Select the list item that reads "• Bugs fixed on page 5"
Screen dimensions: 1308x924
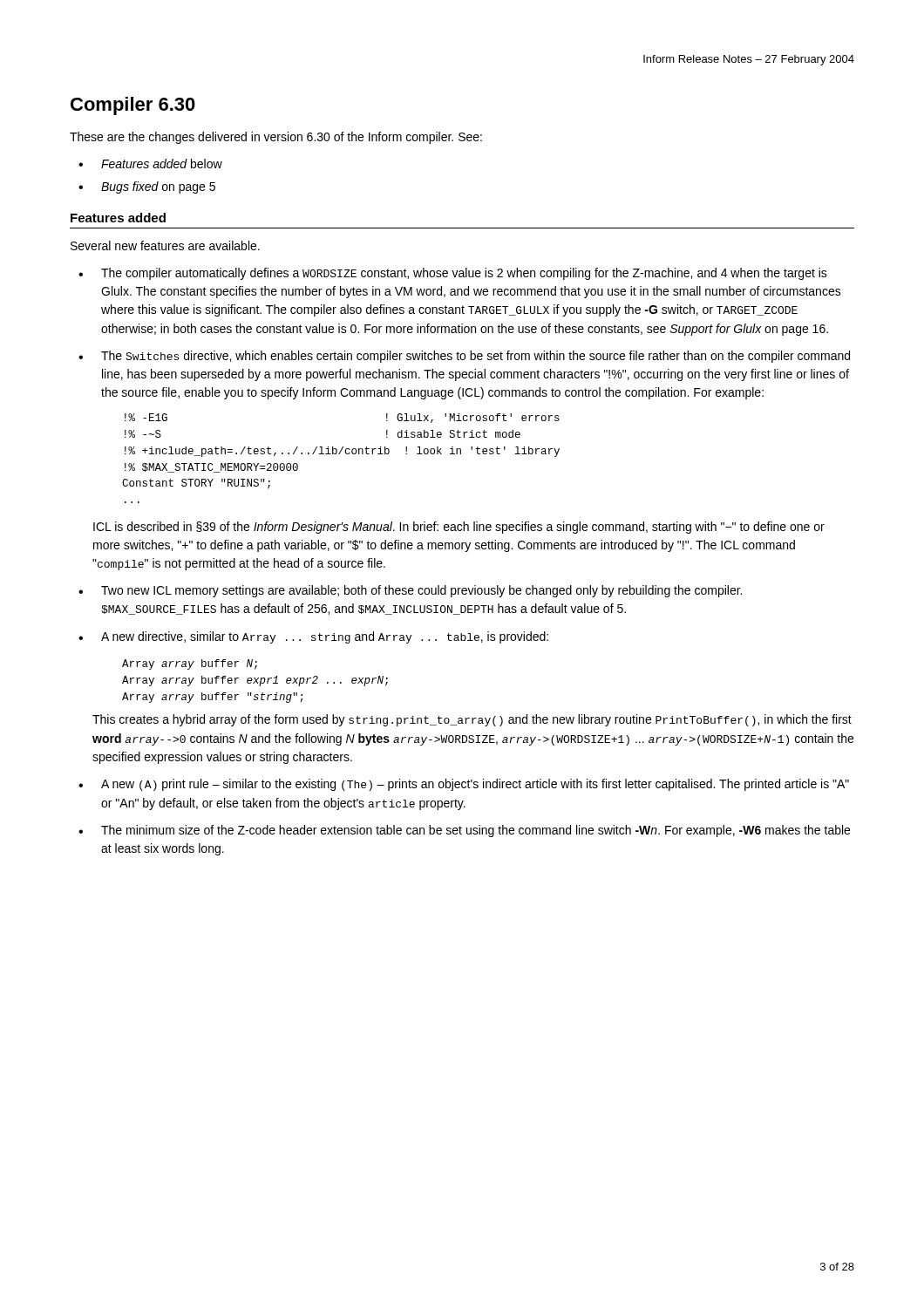tap(147, 187)
